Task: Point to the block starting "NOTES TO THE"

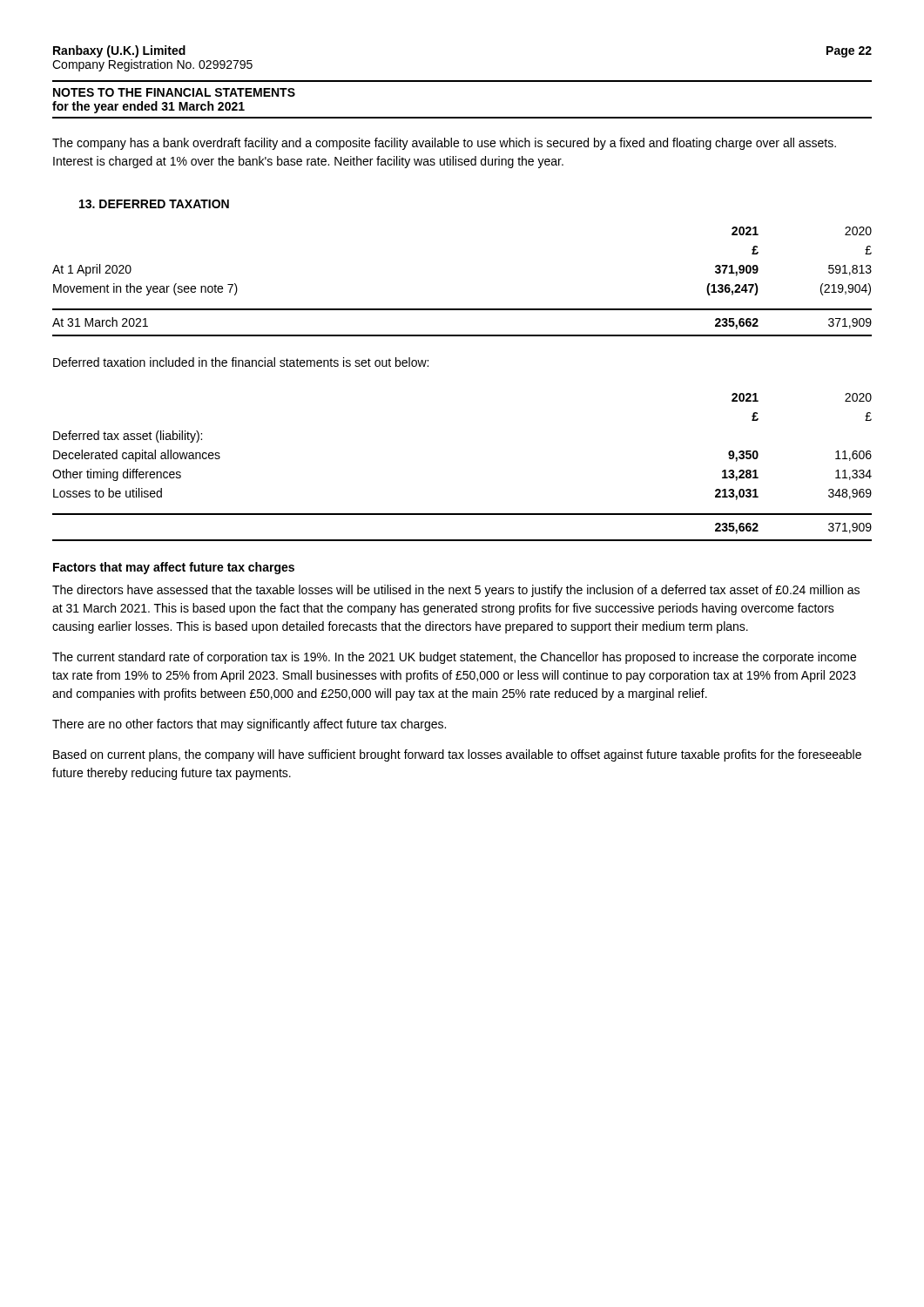Action: pyautogui.click(x=174, y=92)
